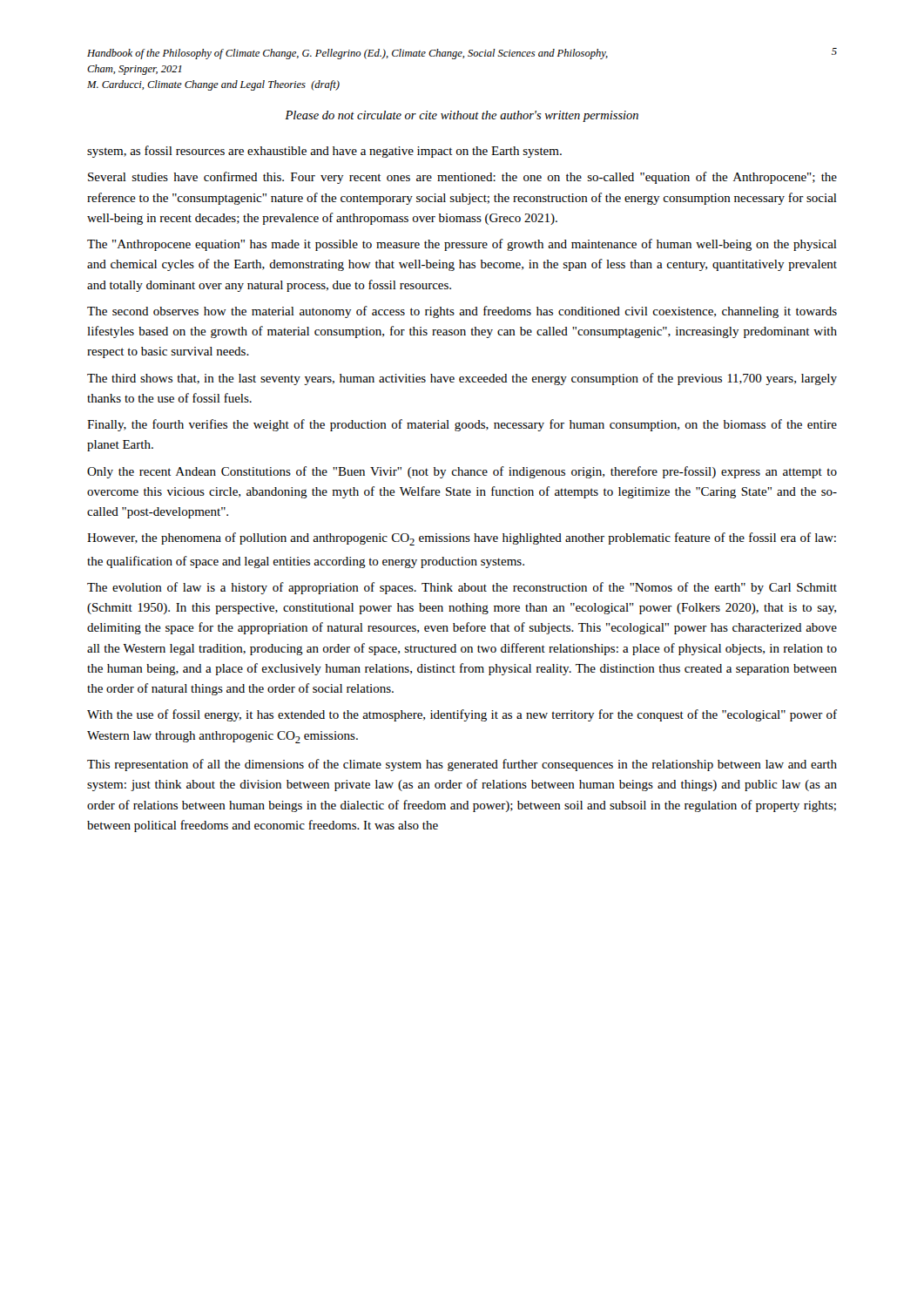Click on the text block that reads "Please do not"
The height and width of the screenshot is (1307, 924).
[462, 115]
